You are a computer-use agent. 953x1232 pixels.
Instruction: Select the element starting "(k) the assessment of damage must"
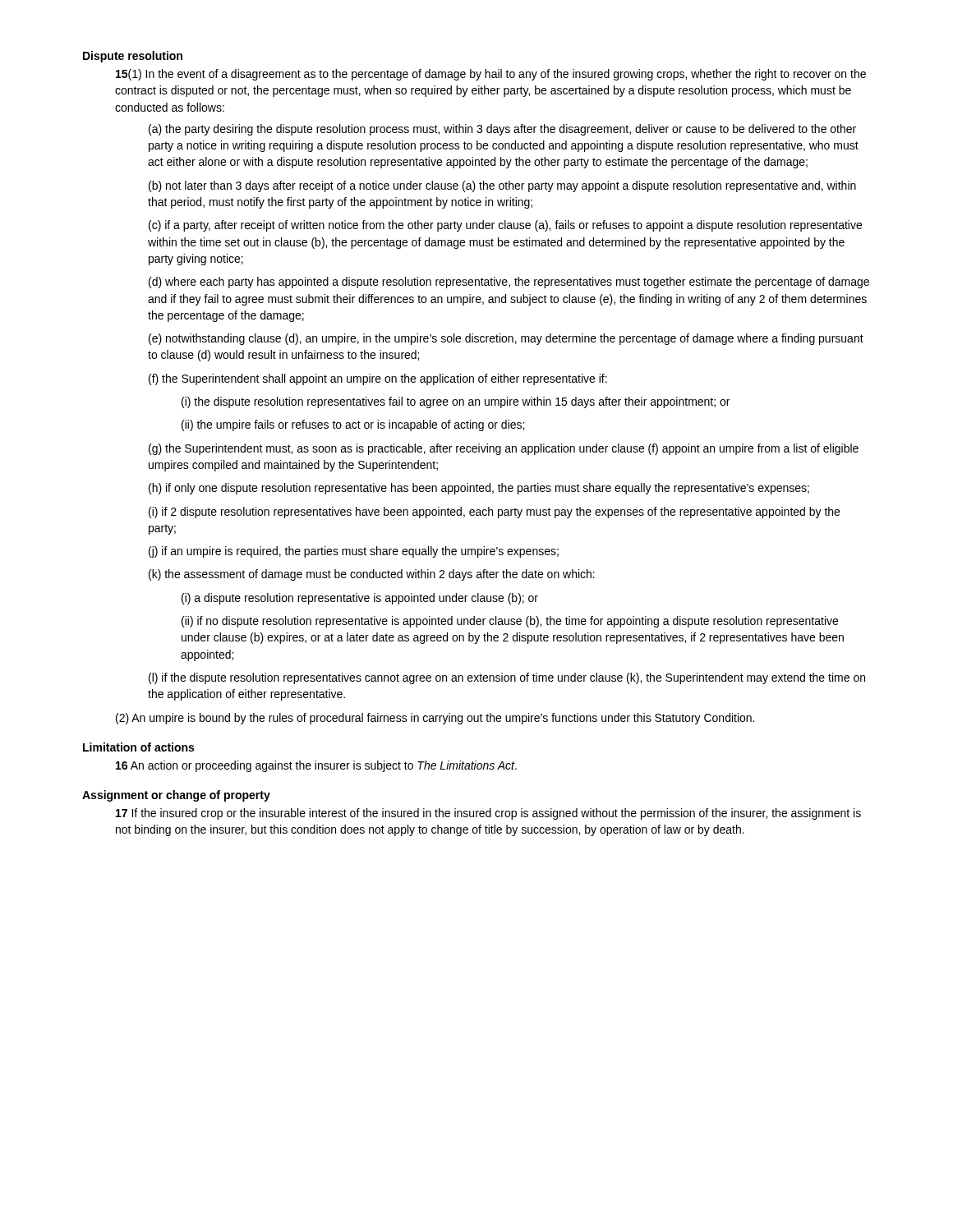click(x=372, y=574)
